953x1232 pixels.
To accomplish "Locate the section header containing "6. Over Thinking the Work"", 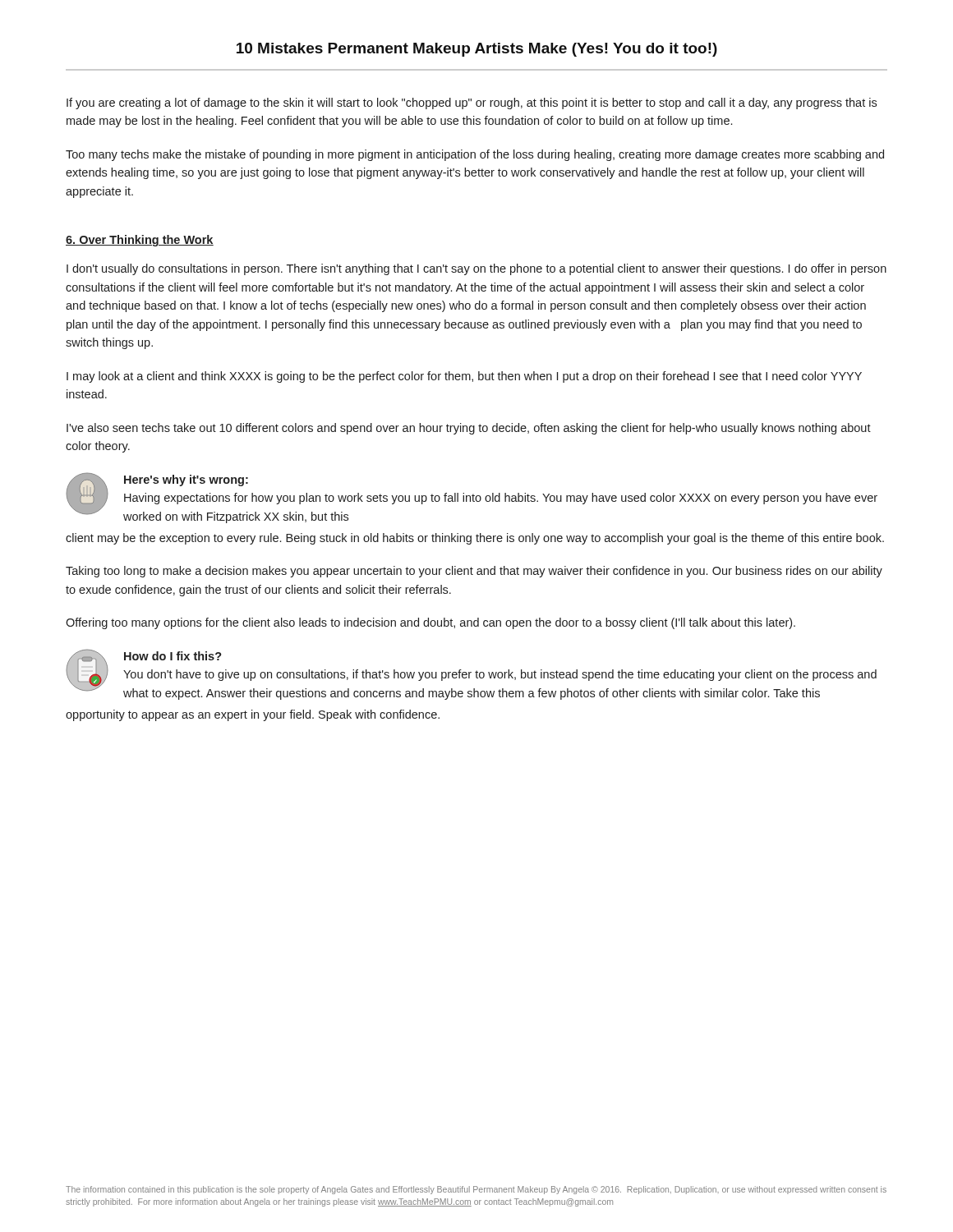I will (139, 240).
